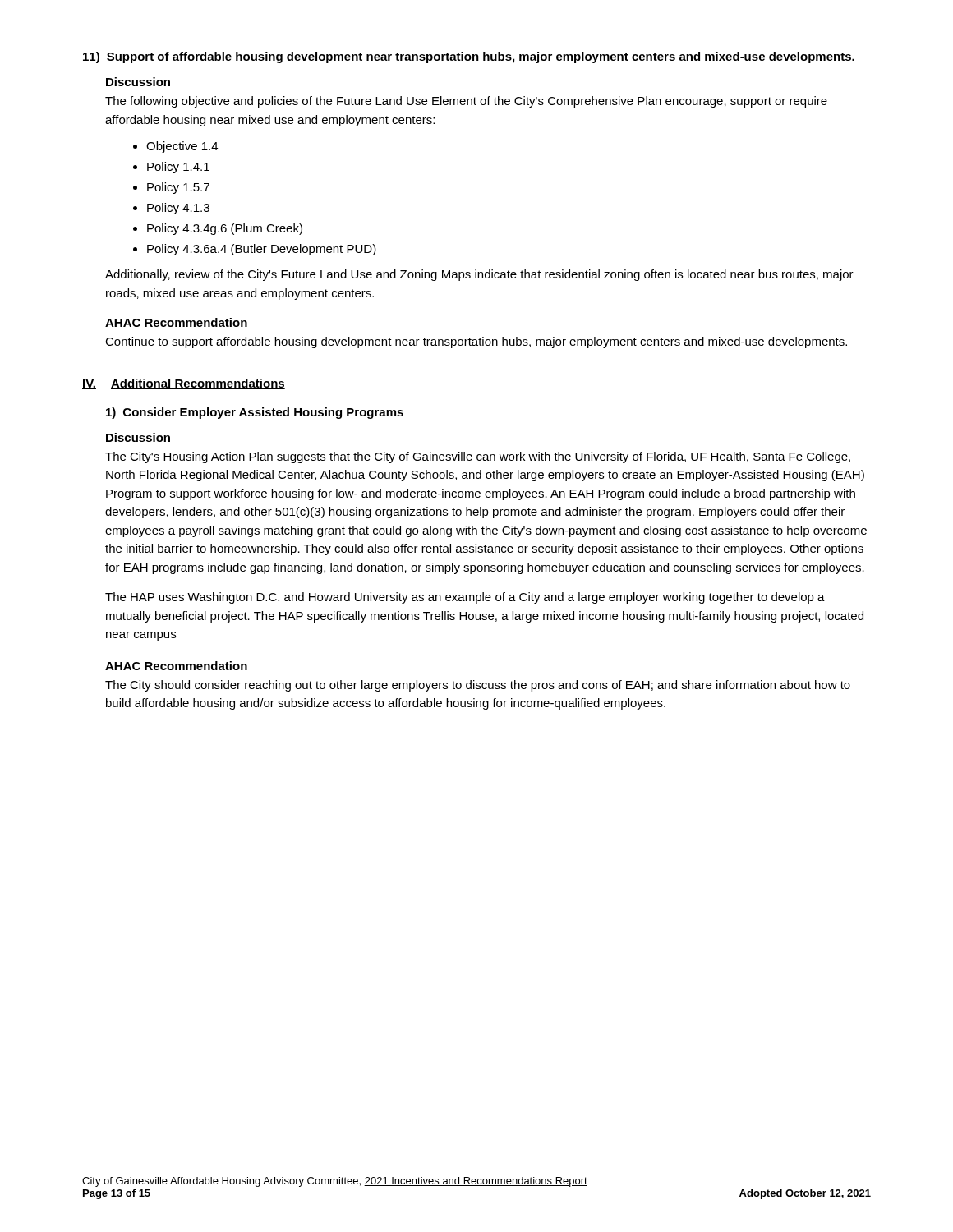Find the list item that reads "Policy 1.5.7"
This screenshot has width=953, height=1232.
point(178,187)
